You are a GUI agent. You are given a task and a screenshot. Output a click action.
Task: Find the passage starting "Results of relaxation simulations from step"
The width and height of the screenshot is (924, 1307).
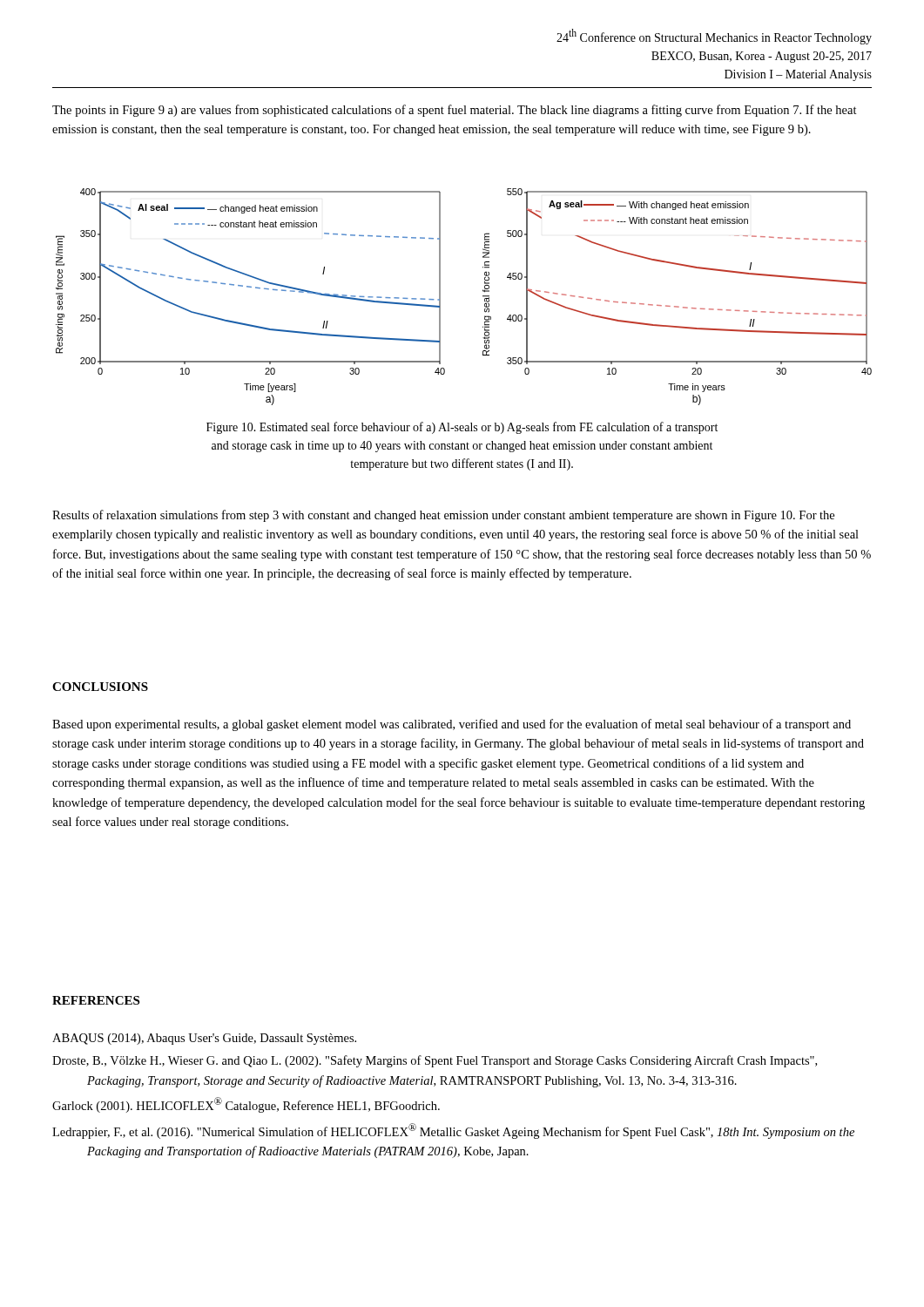(462, 544)
